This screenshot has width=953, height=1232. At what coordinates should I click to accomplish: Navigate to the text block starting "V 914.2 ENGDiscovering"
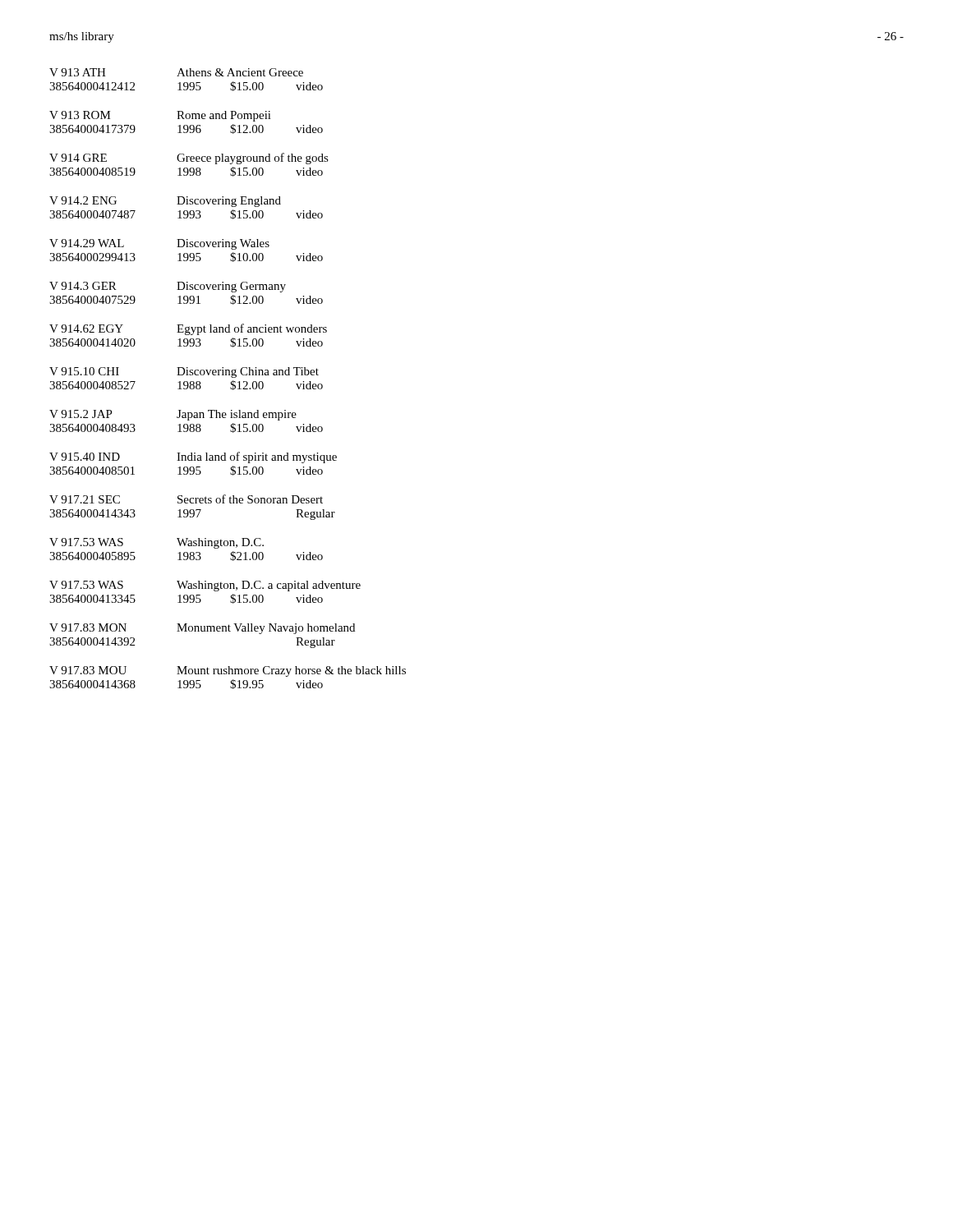coord(186,208)
